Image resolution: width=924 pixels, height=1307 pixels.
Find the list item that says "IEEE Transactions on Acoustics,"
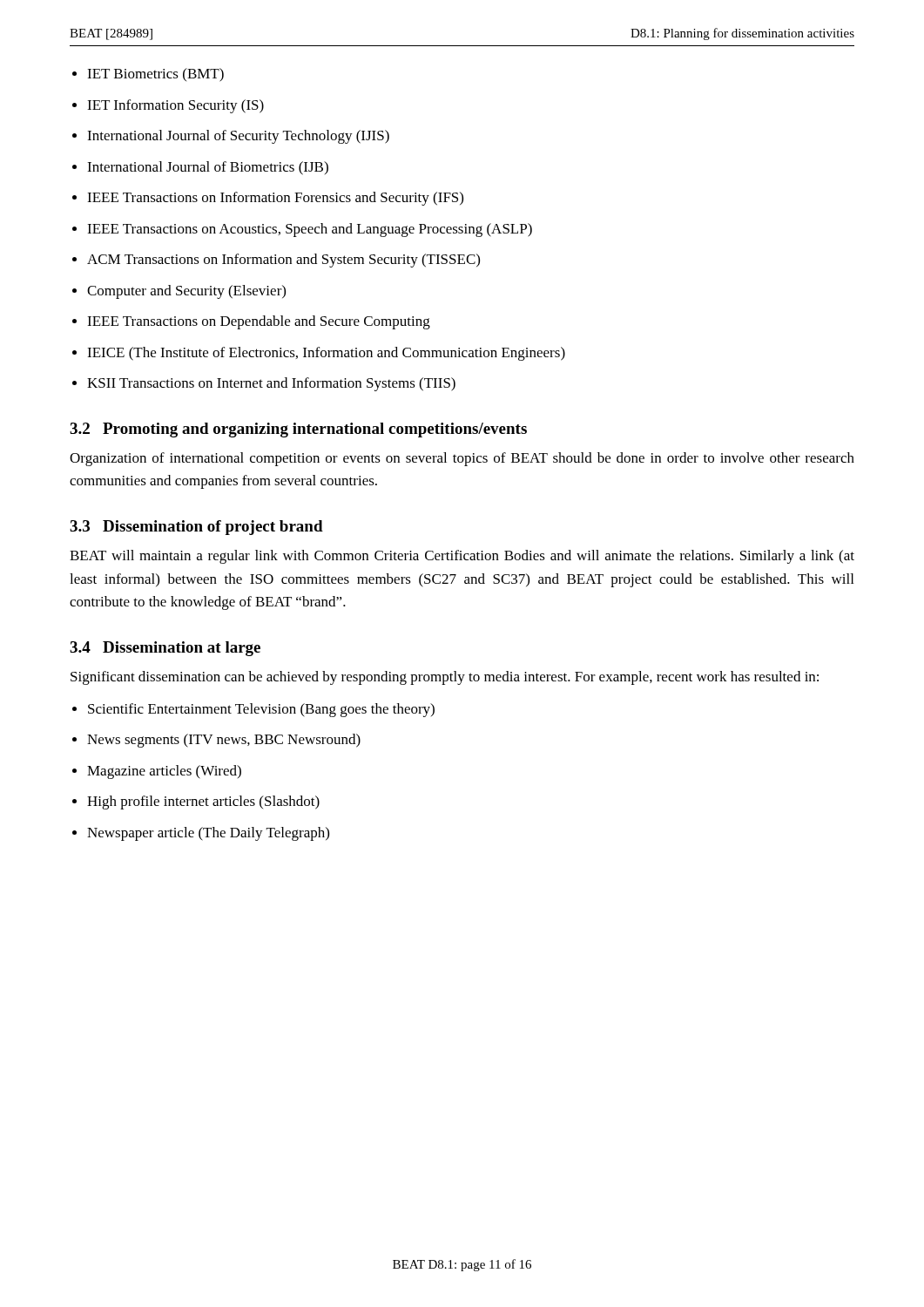tap(471, 228)
